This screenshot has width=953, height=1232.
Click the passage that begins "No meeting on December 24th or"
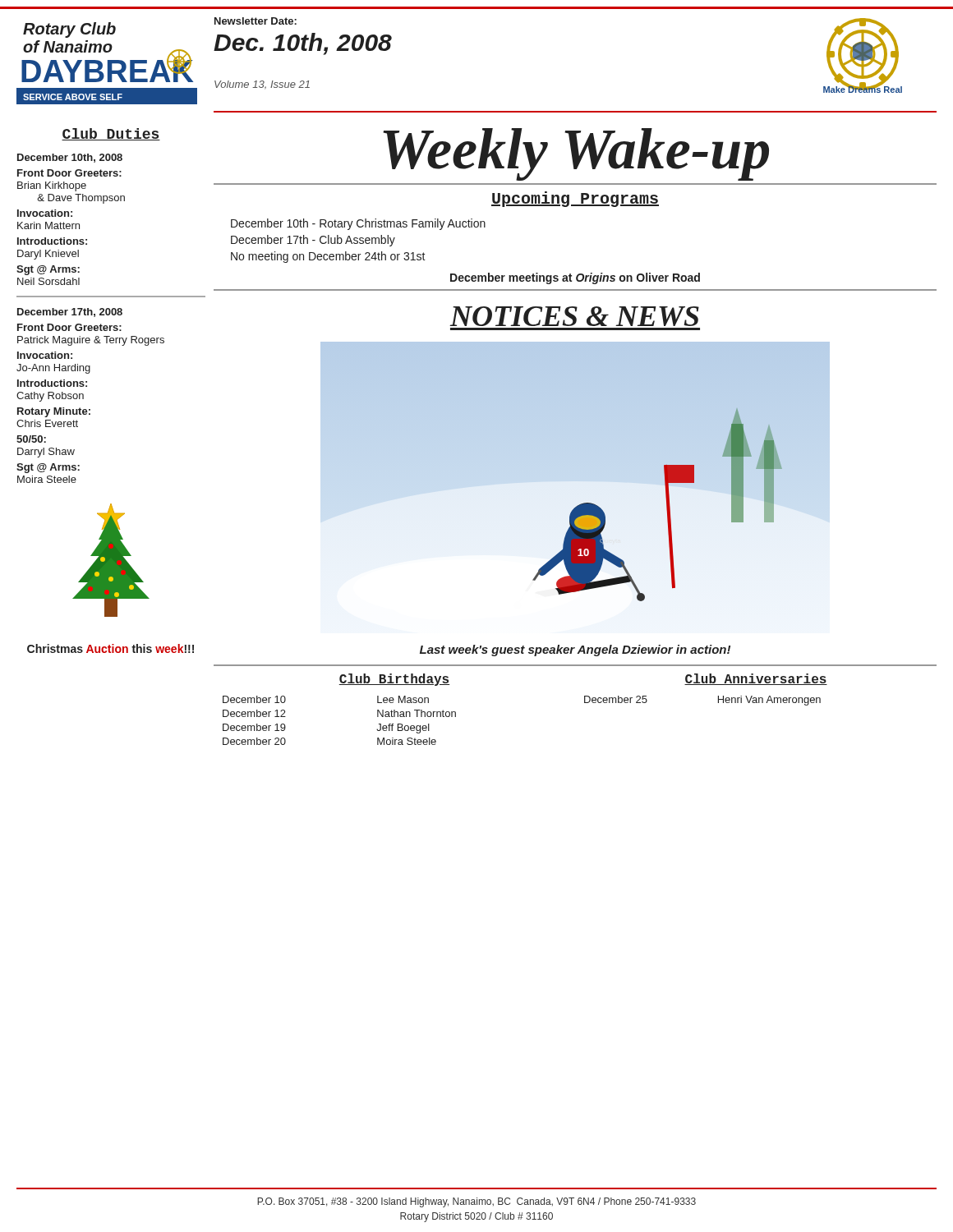[328, 256]
